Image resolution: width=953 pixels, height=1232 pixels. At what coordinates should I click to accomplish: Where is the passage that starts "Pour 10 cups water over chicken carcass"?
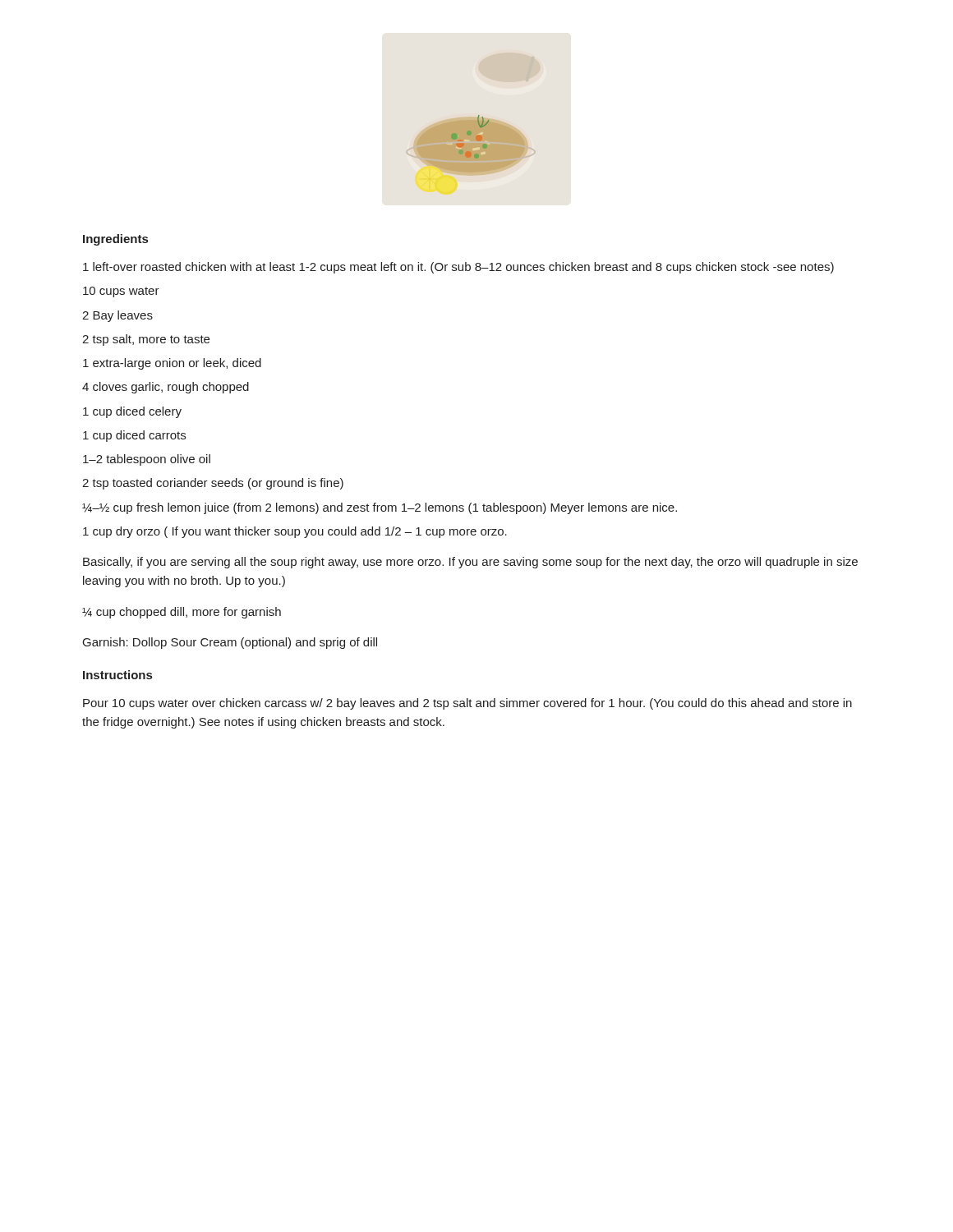[x=467, y=712]
